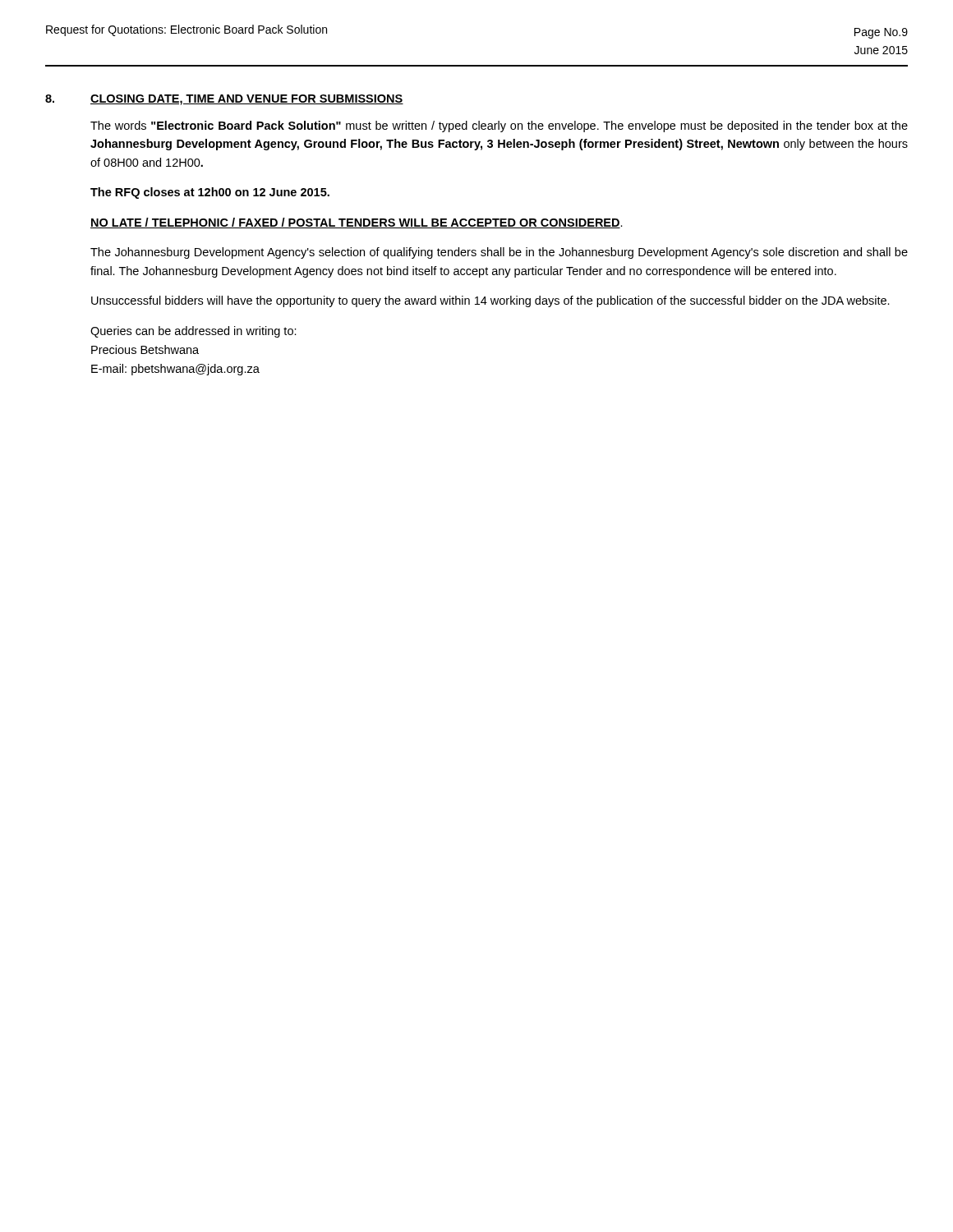Find the block on this page that starts "The words "Electronic Board Pack Solution" must be"

pos(499,144)
